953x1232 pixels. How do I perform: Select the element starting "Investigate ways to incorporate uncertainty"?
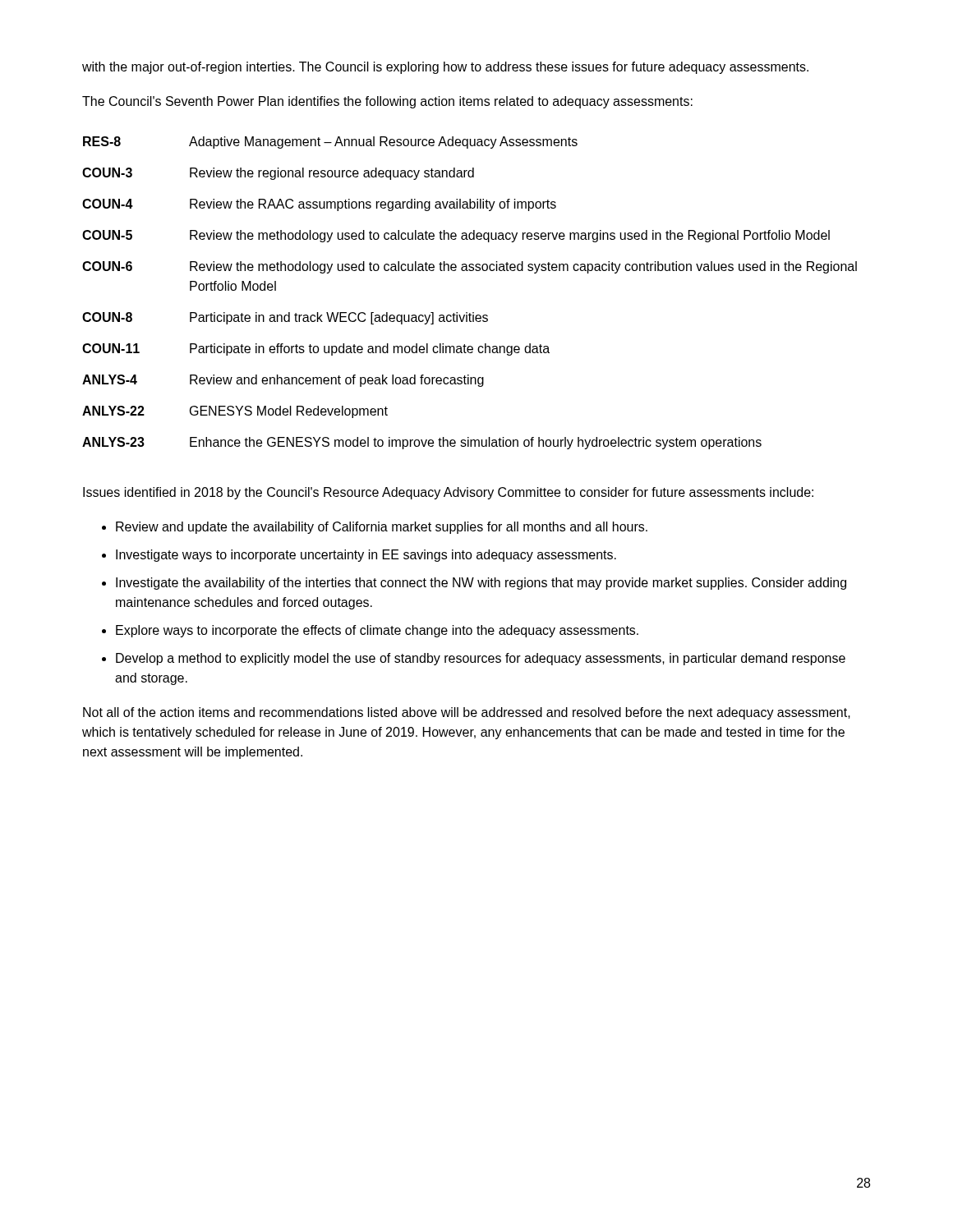coord(366,555)
